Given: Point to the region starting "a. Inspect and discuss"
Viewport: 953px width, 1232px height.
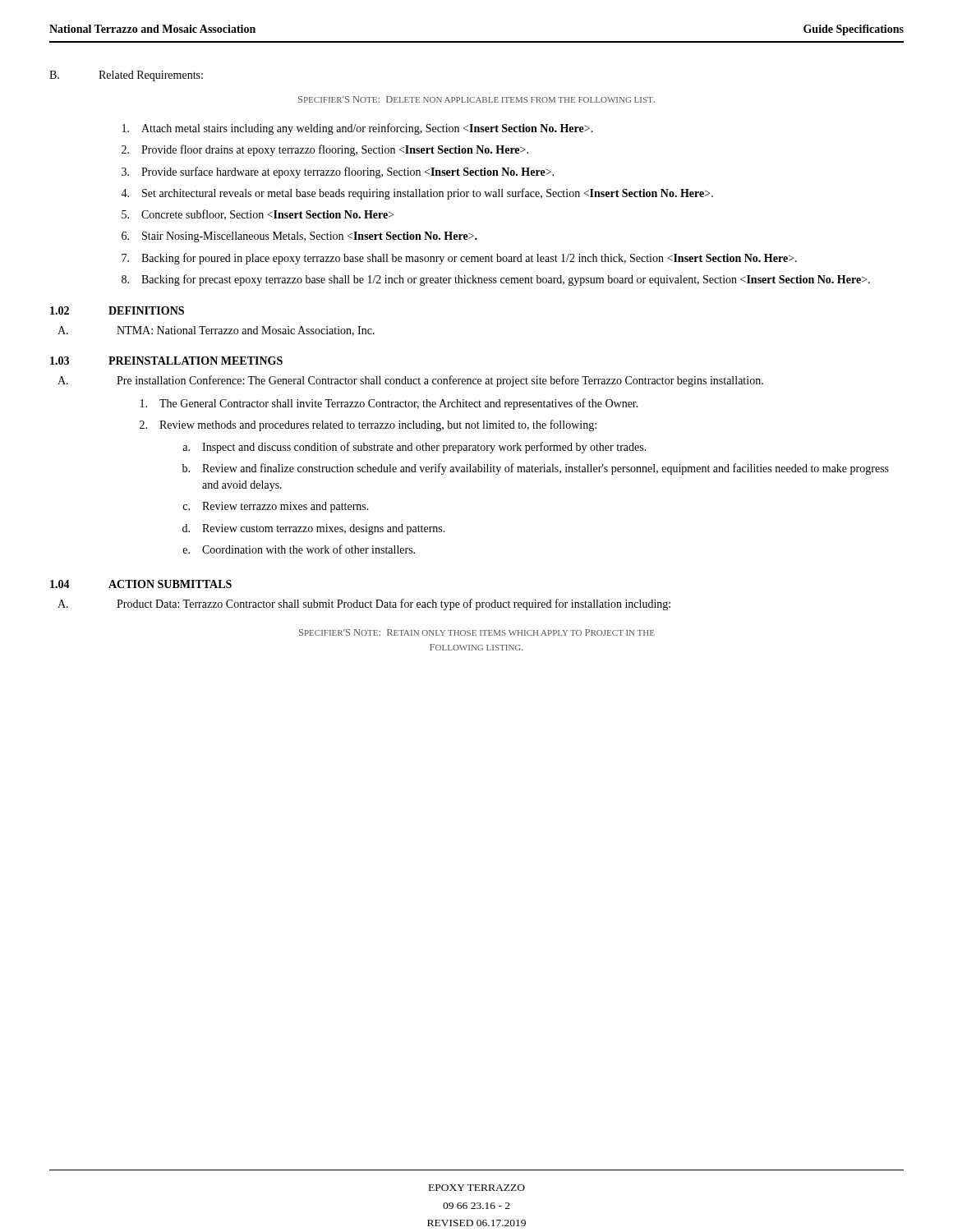Looking at the screenshot, I should click(x=532, y=447).
